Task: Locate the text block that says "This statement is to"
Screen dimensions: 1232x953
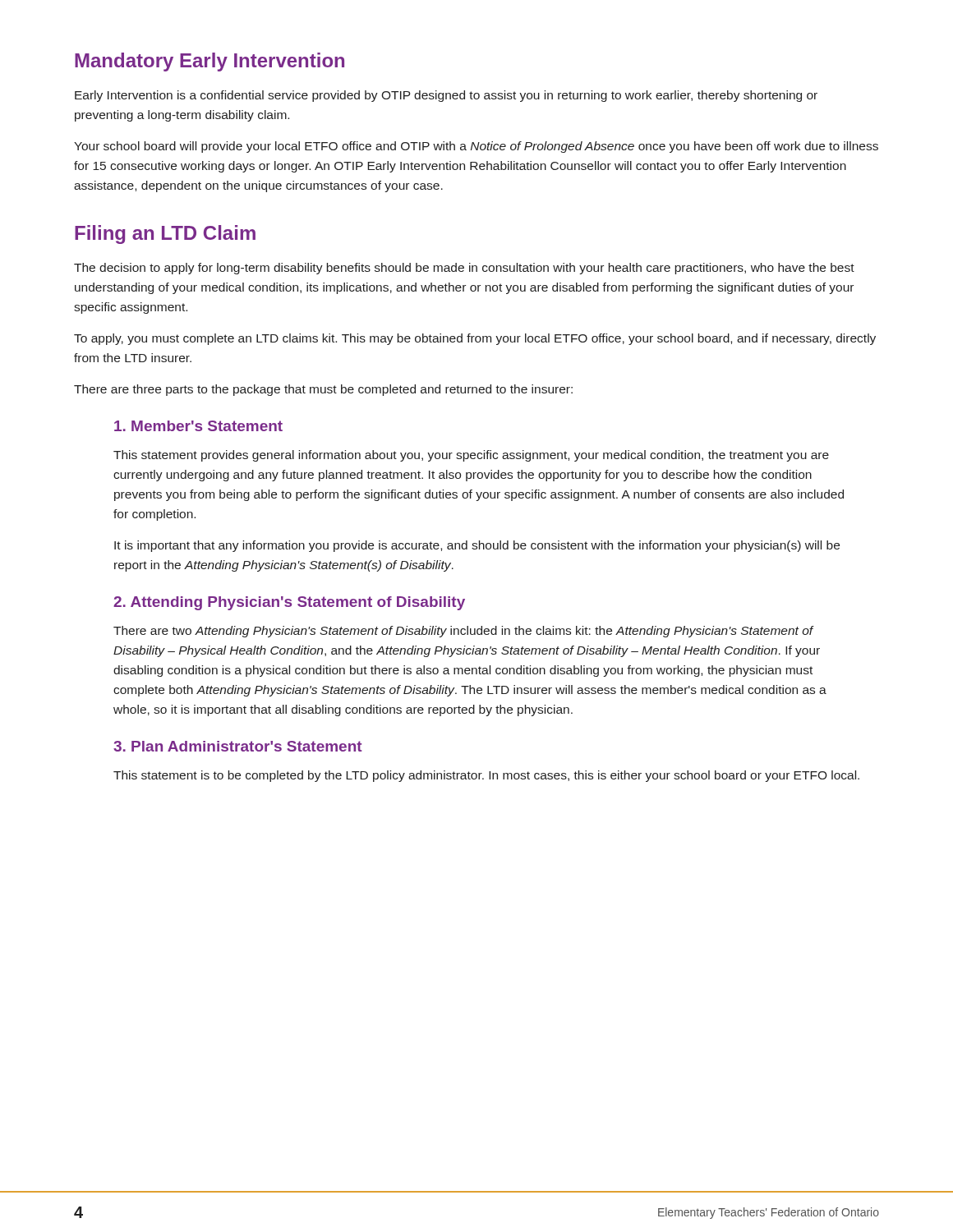Action: [488, 776]
